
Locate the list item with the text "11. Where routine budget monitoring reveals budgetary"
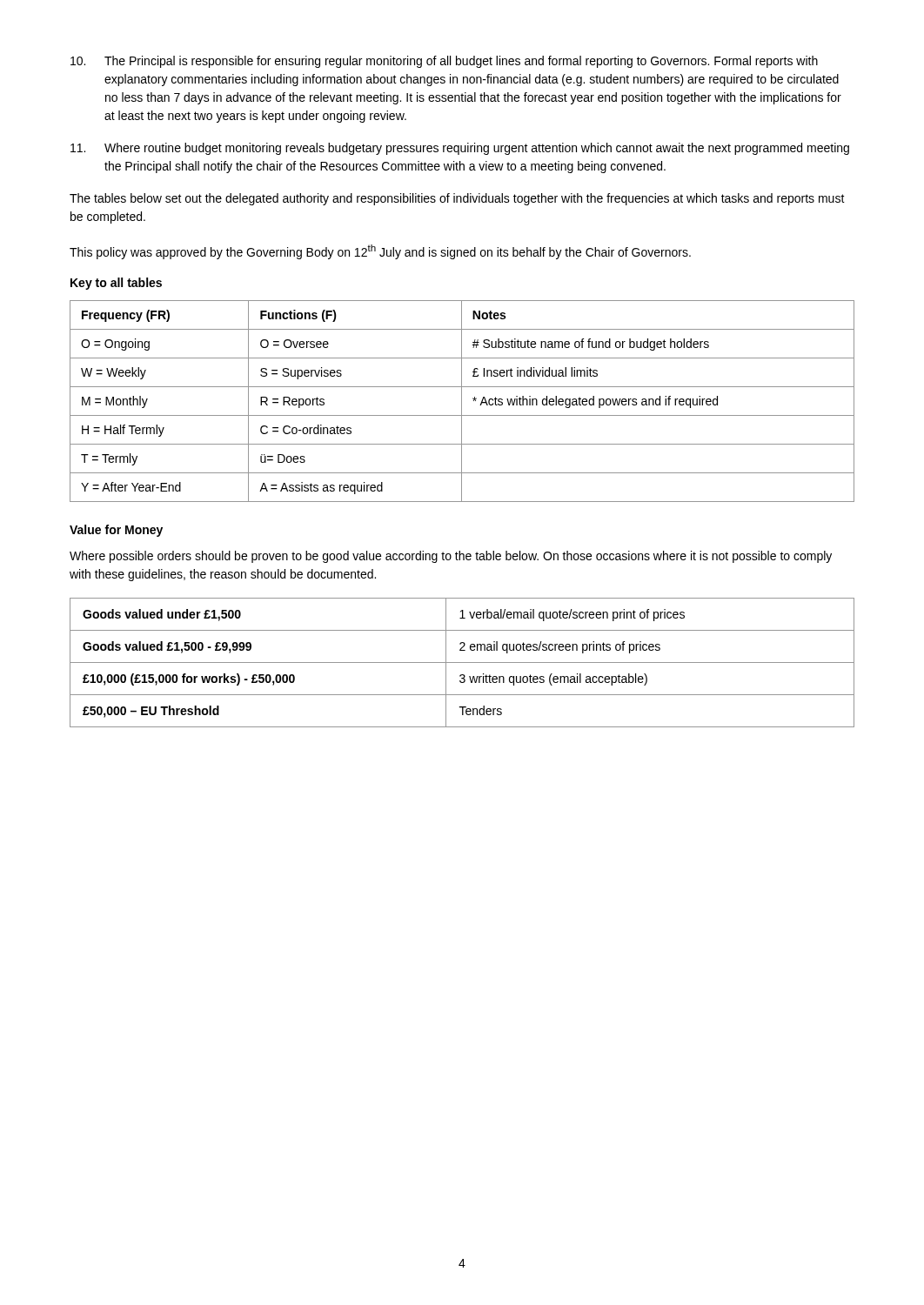coord(462,158)
